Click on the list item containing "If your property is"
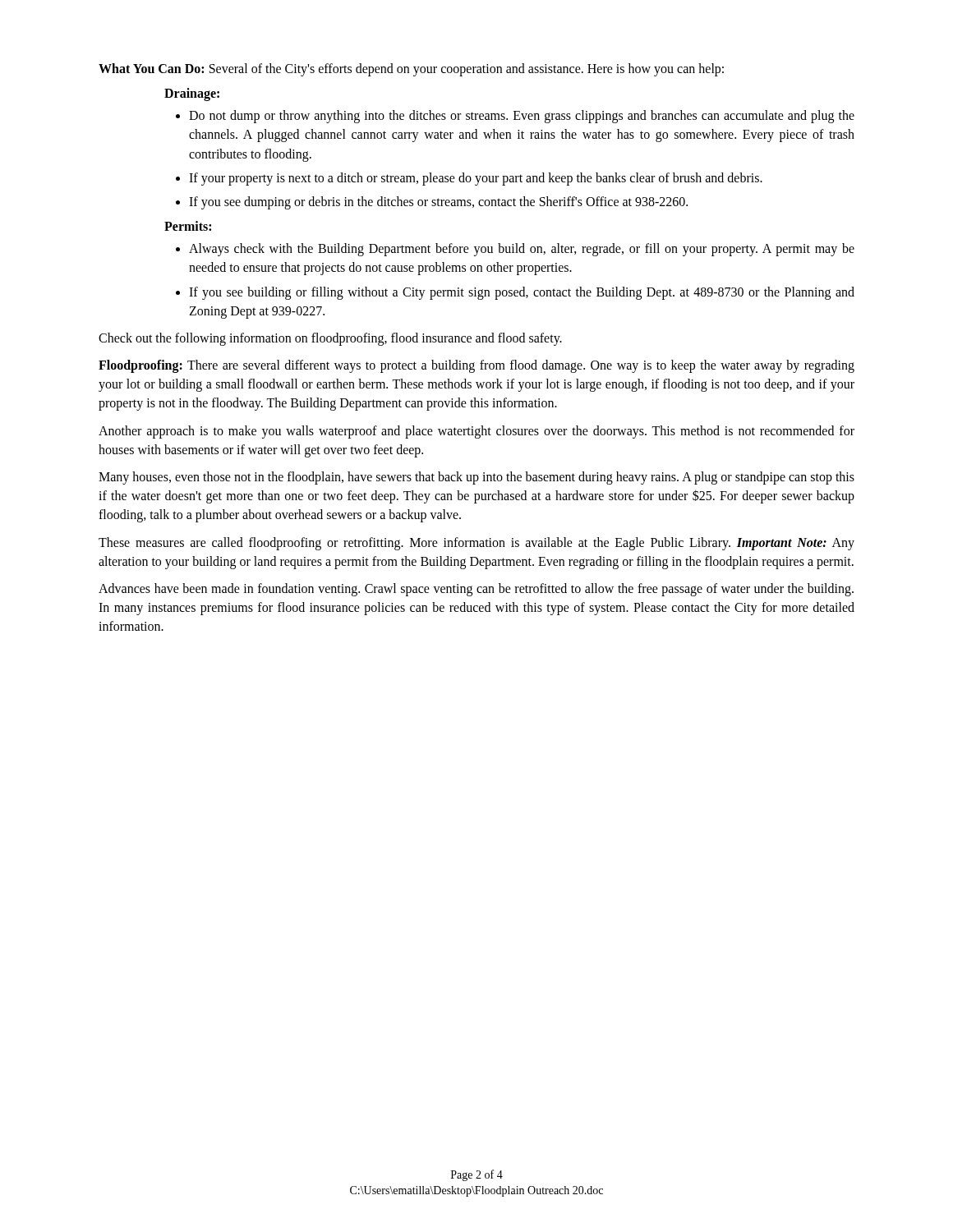Image resolution: width=953 pixels, height=1232 pixels. click(476, 178)
